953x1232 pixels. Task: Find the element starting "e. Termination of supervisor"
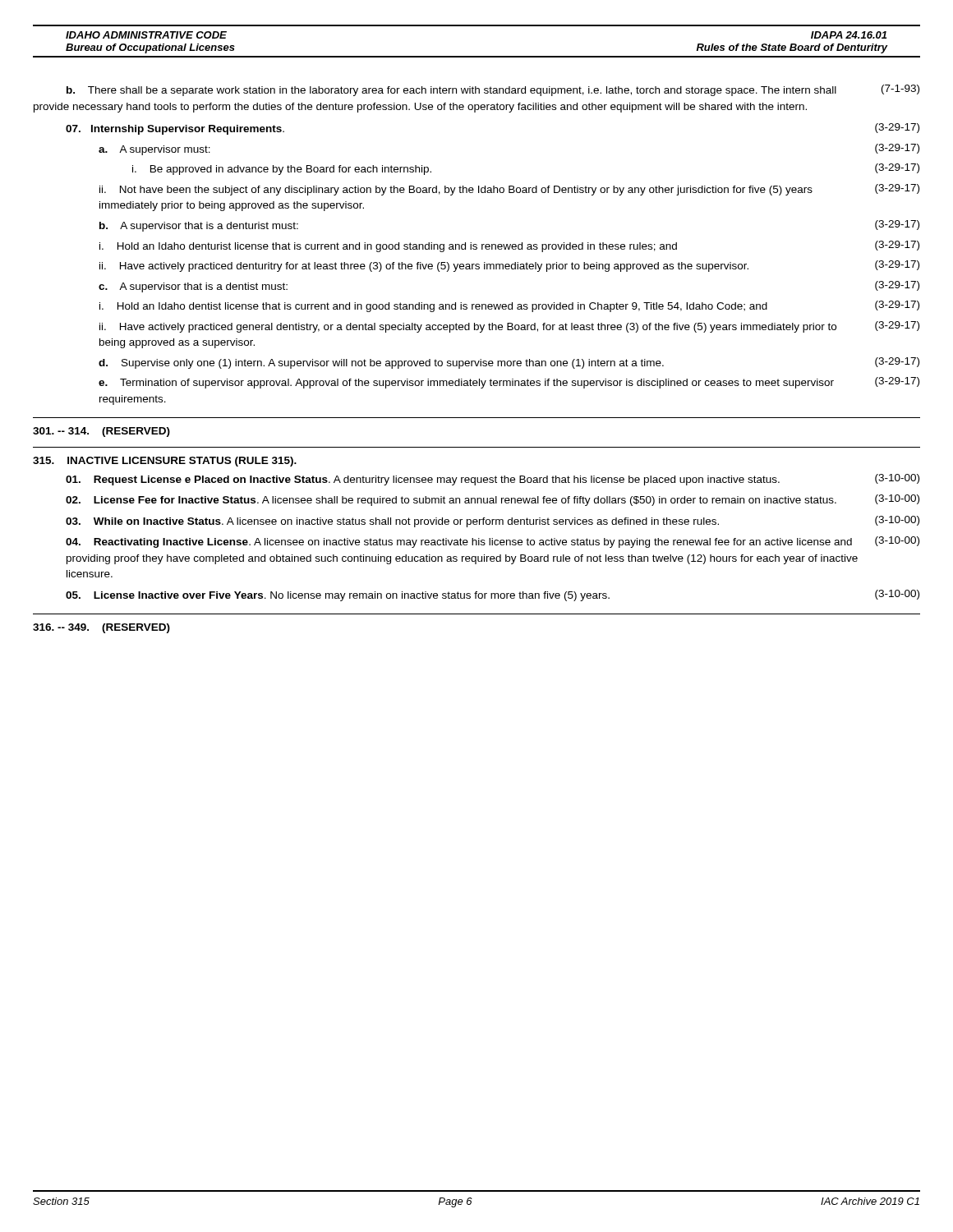[476, 391]
